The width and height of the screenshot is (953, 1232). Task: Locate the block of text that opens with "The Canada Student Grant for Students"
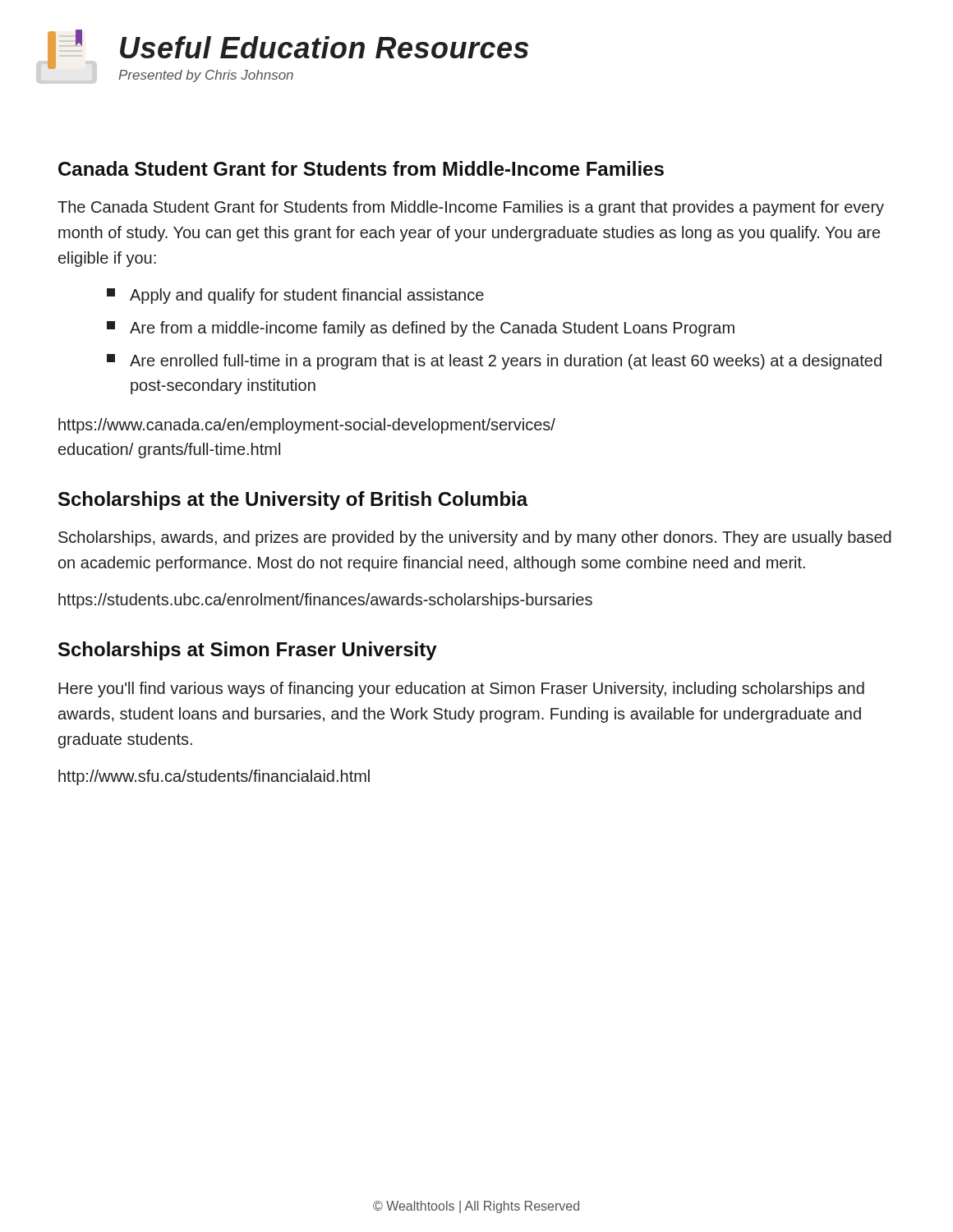[471, 233]
